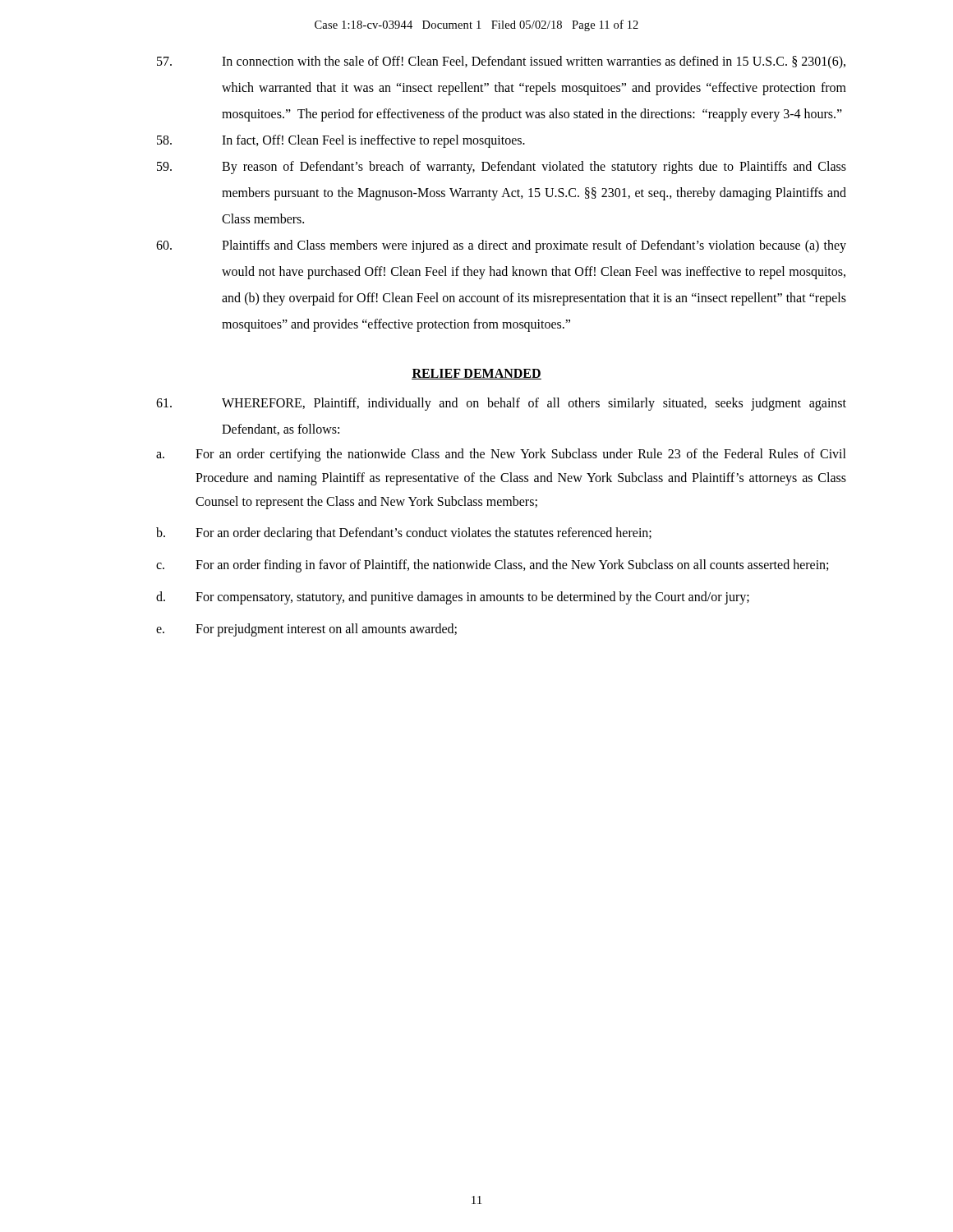Navigate to the region starting "By reason of Defendant’s breach of warranty,"
Image resolution: width=953 pixels, height=1232 pixels.
click(476, 193)
